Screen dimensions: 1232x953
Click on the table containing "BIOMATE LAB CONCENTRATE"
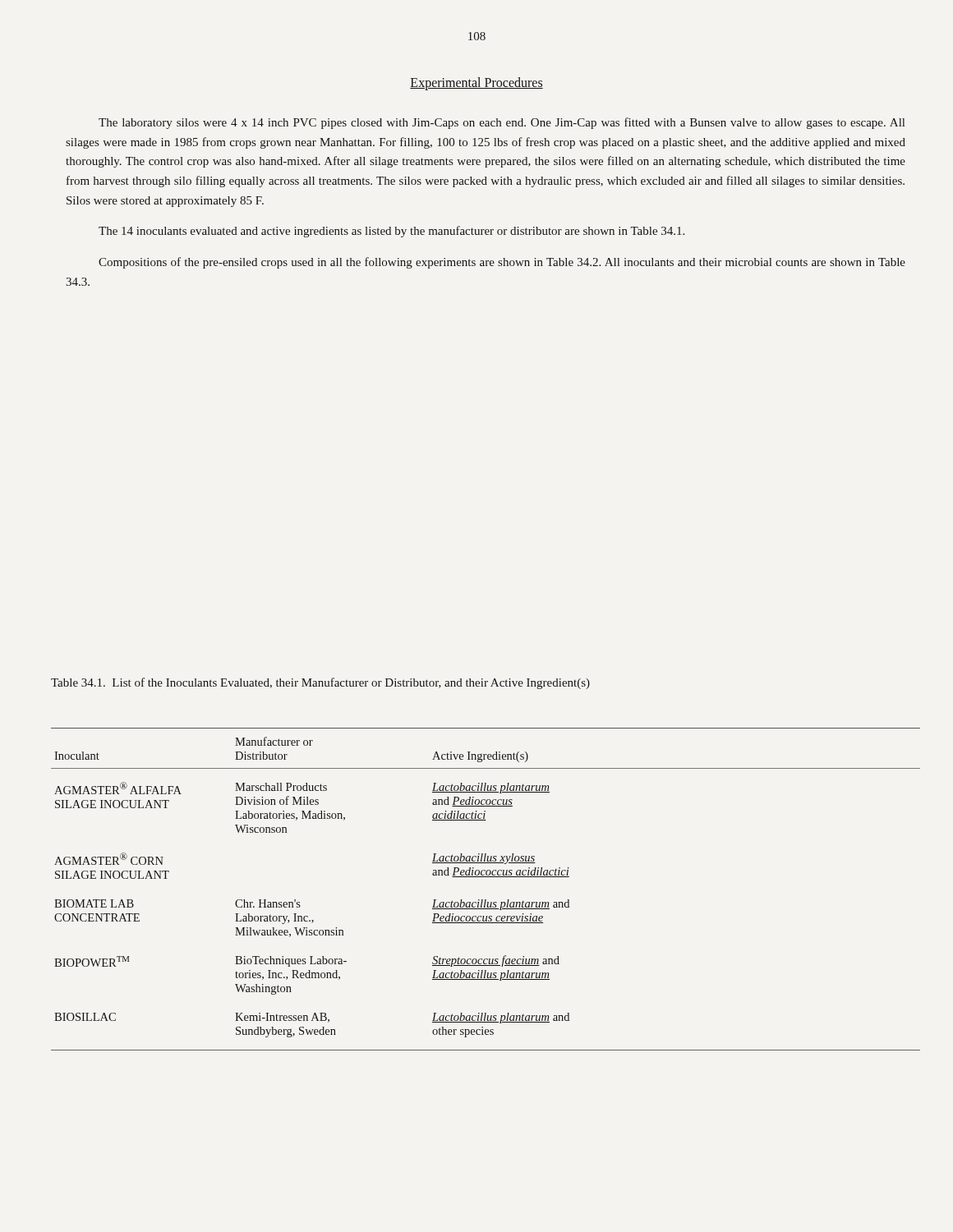coord(486,890)
